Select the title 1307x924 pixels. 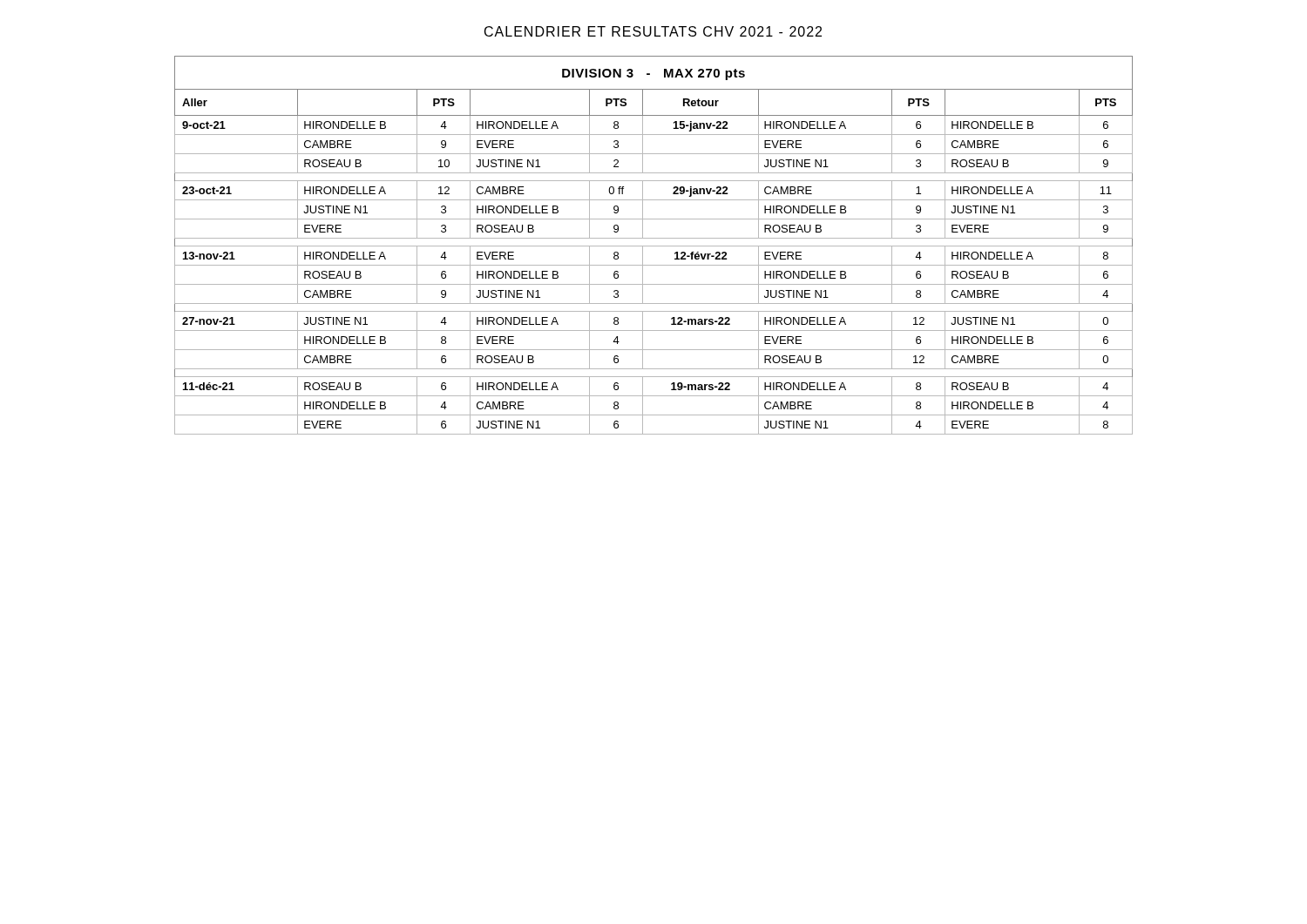[654, 32]
